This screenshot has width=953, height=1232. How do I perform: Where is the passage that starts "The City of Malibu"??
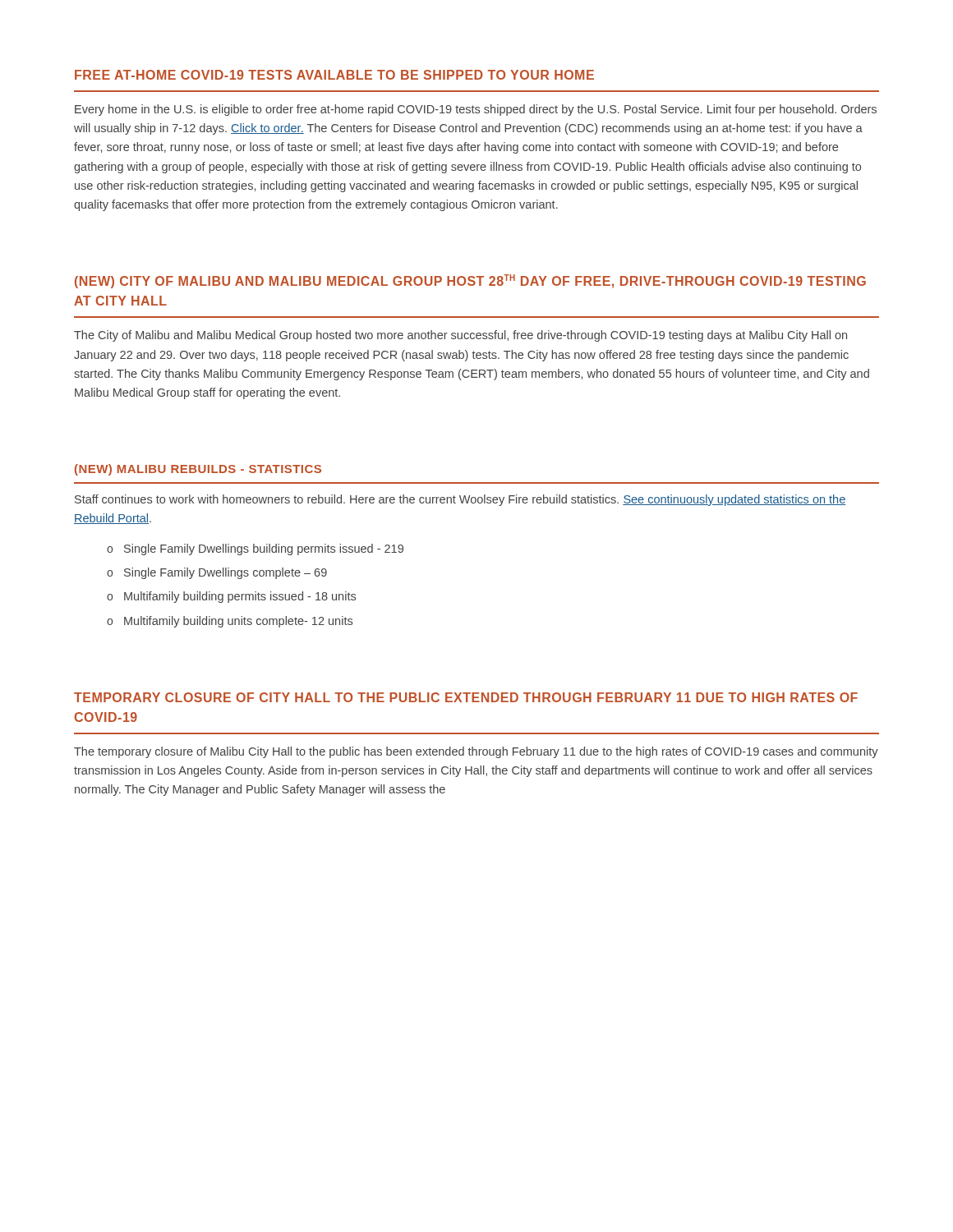click(x=476, y=365)
